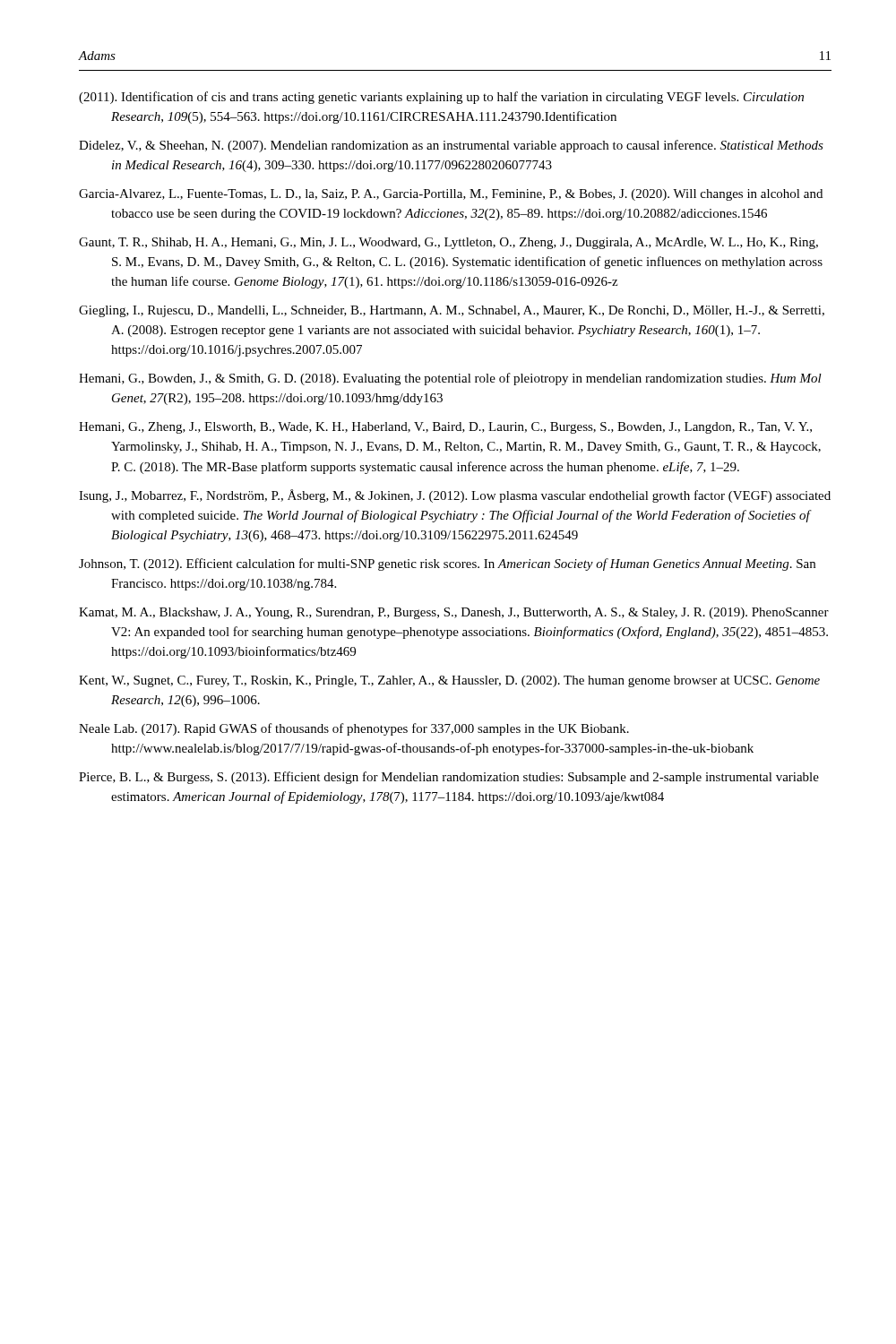Select the list item with the text "Pierce, B. L.,"
This screenshot has width=896, height=1344.
coord(449,787)
